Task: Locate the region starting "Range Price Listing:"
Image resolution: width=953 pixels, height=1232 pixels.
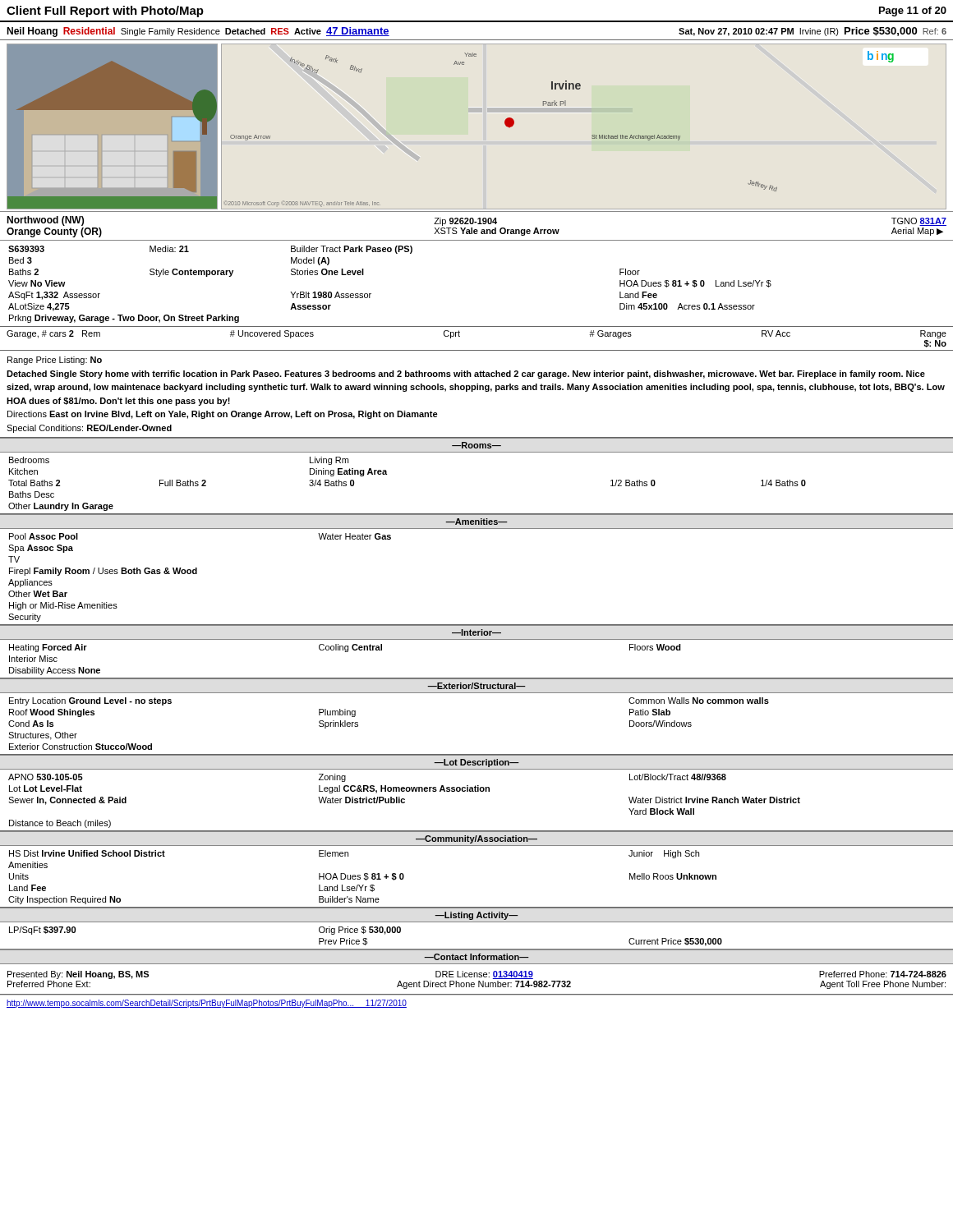Action: click(476, 394)
